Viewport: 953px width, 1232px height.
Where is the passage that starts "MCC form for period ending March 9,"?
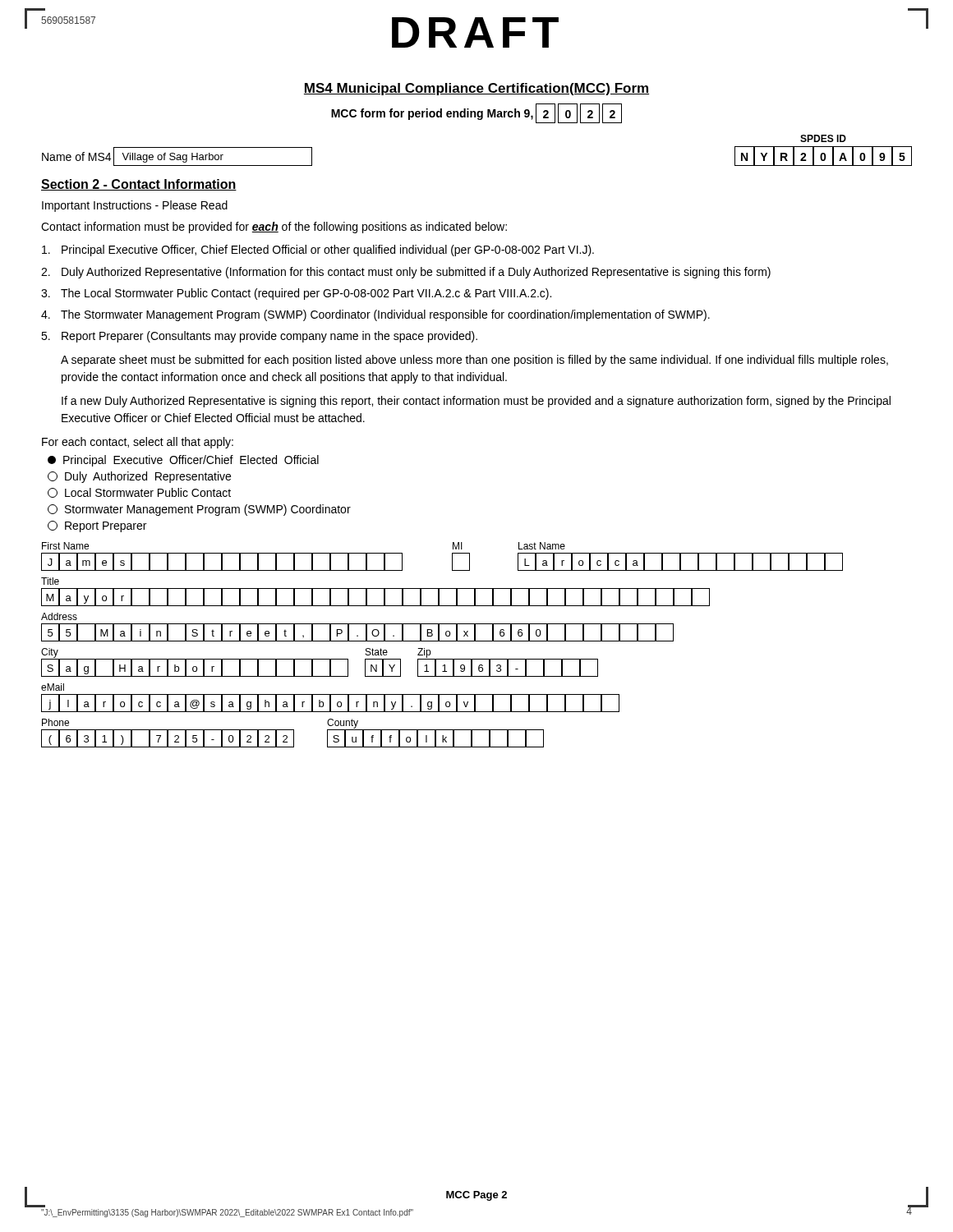pos(476,113)
